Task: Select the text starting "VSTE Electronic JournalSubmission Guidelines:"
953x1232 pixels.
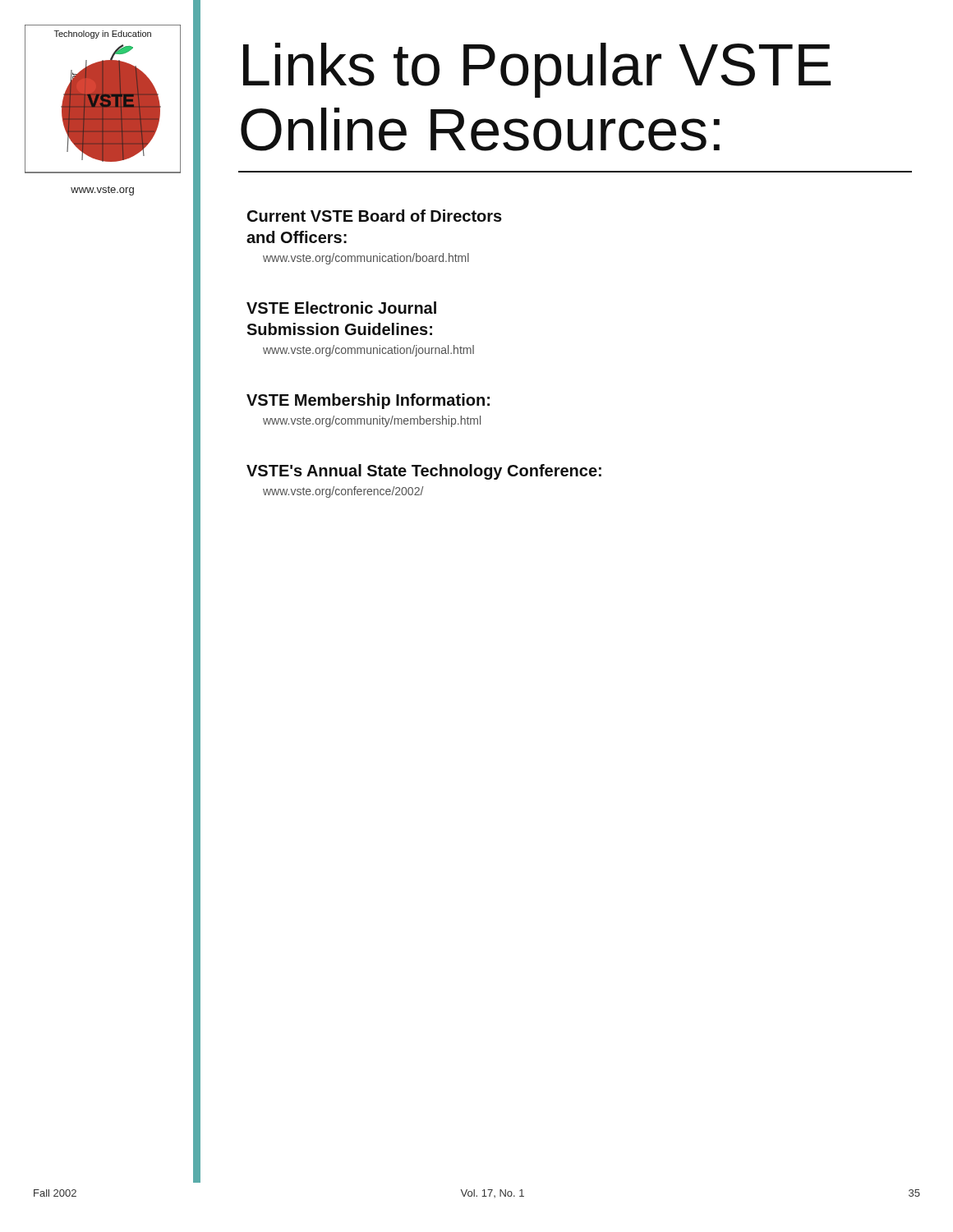Action: 341,308
